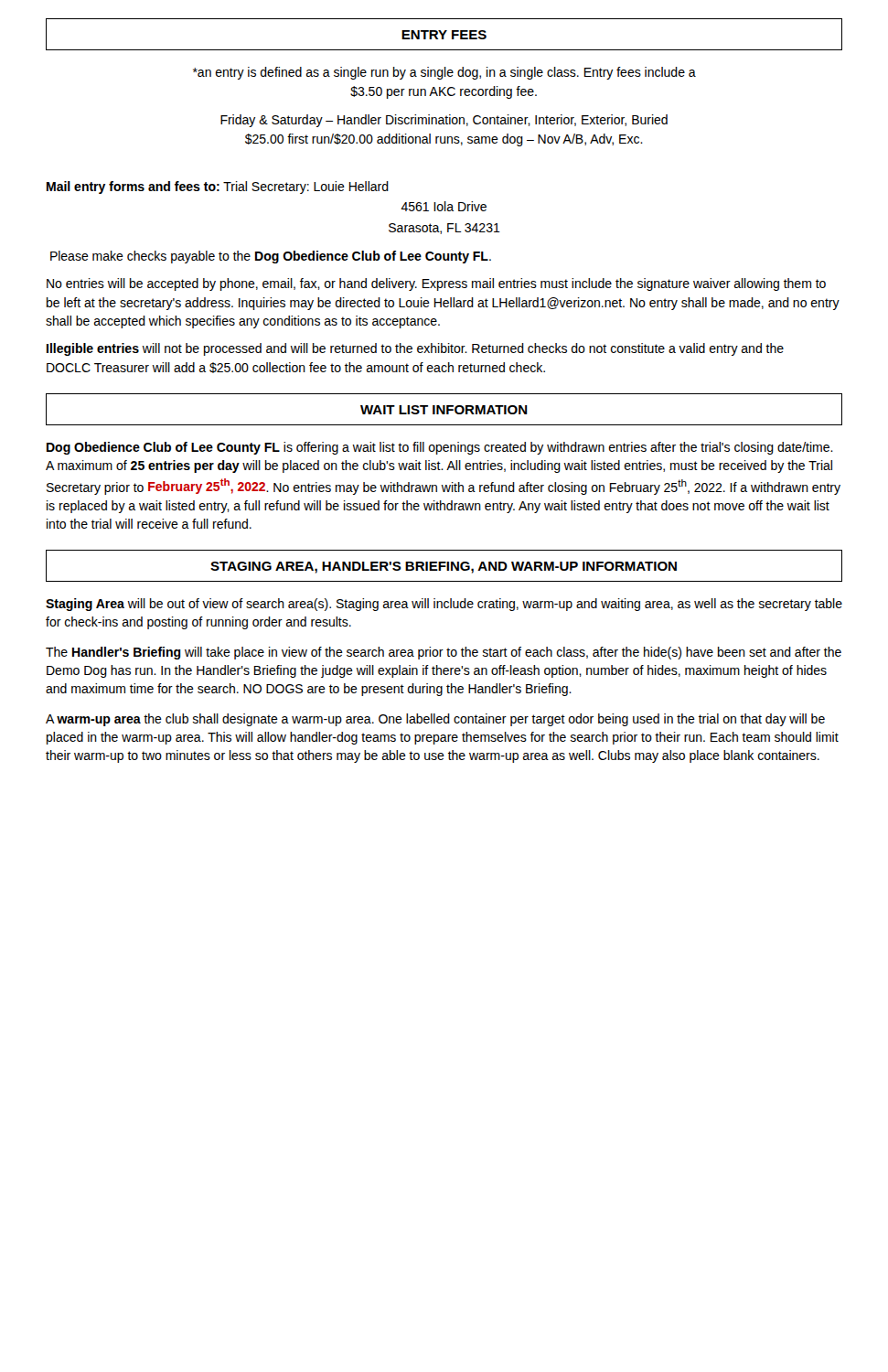Click on the text block with the text "an entry is defined as a single"
The height and width of the screenshot is (1372, 888).
point(444,82)
